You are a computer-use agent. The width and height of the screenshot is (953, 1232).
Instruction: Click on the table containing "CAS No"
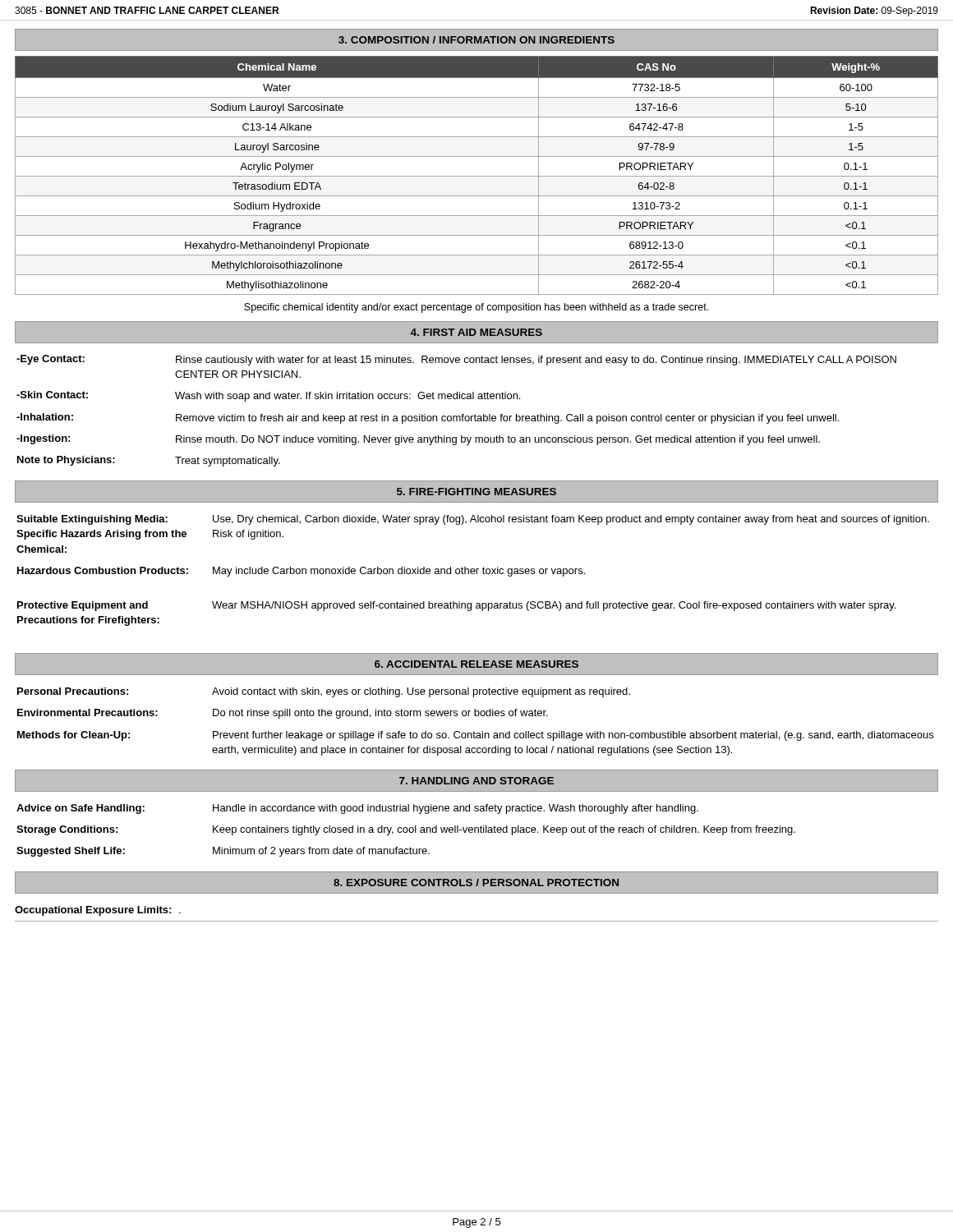tap(476, 175)
